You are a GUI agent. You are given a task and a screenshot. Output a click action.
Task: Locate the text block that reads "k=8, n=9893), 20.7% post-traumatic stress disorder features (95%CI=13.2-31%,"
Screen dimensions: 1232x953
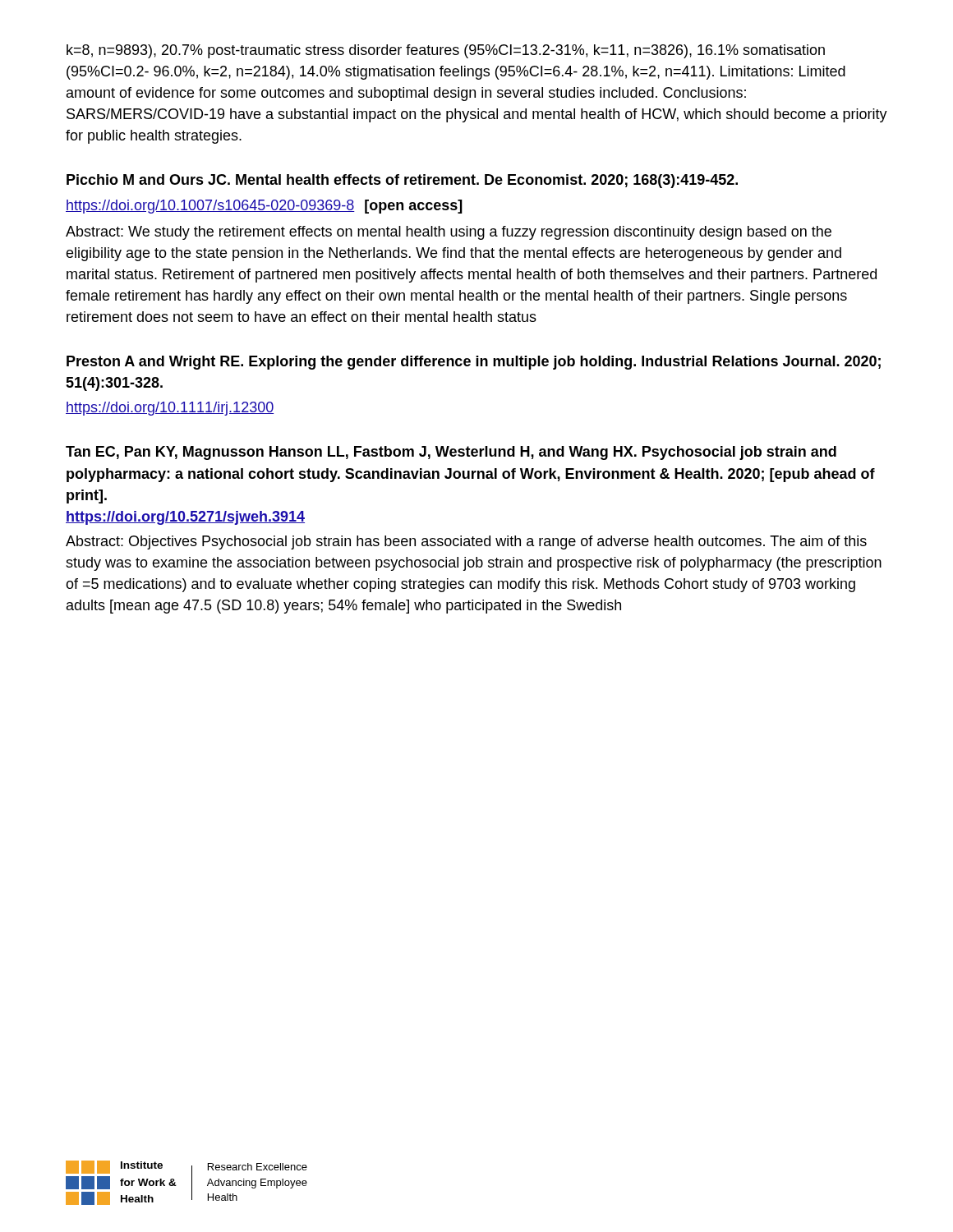(x=476, y=93)
